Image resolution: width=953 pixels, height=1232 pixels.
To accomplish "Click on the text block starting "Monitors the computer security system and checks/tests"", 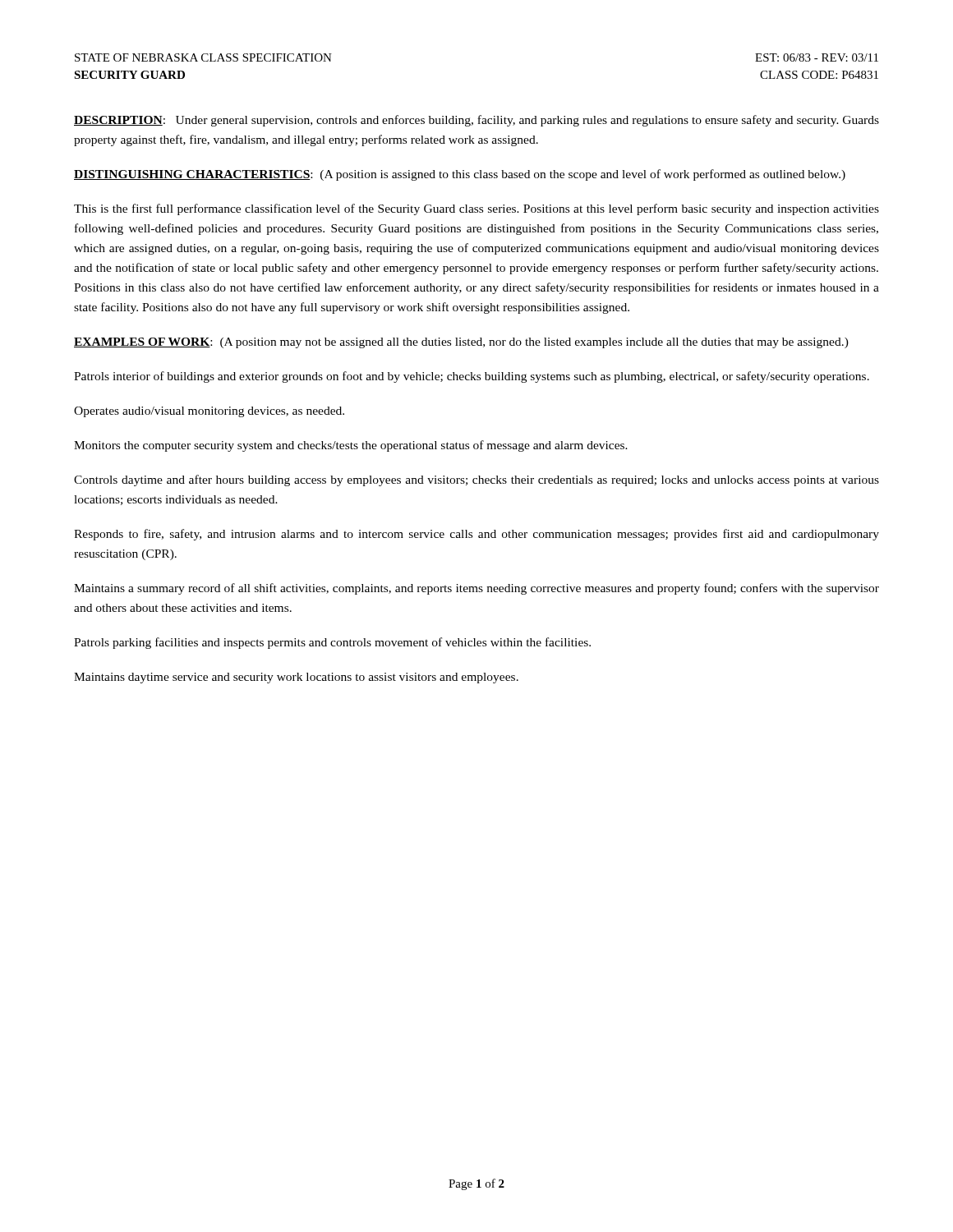I will 476,445.
